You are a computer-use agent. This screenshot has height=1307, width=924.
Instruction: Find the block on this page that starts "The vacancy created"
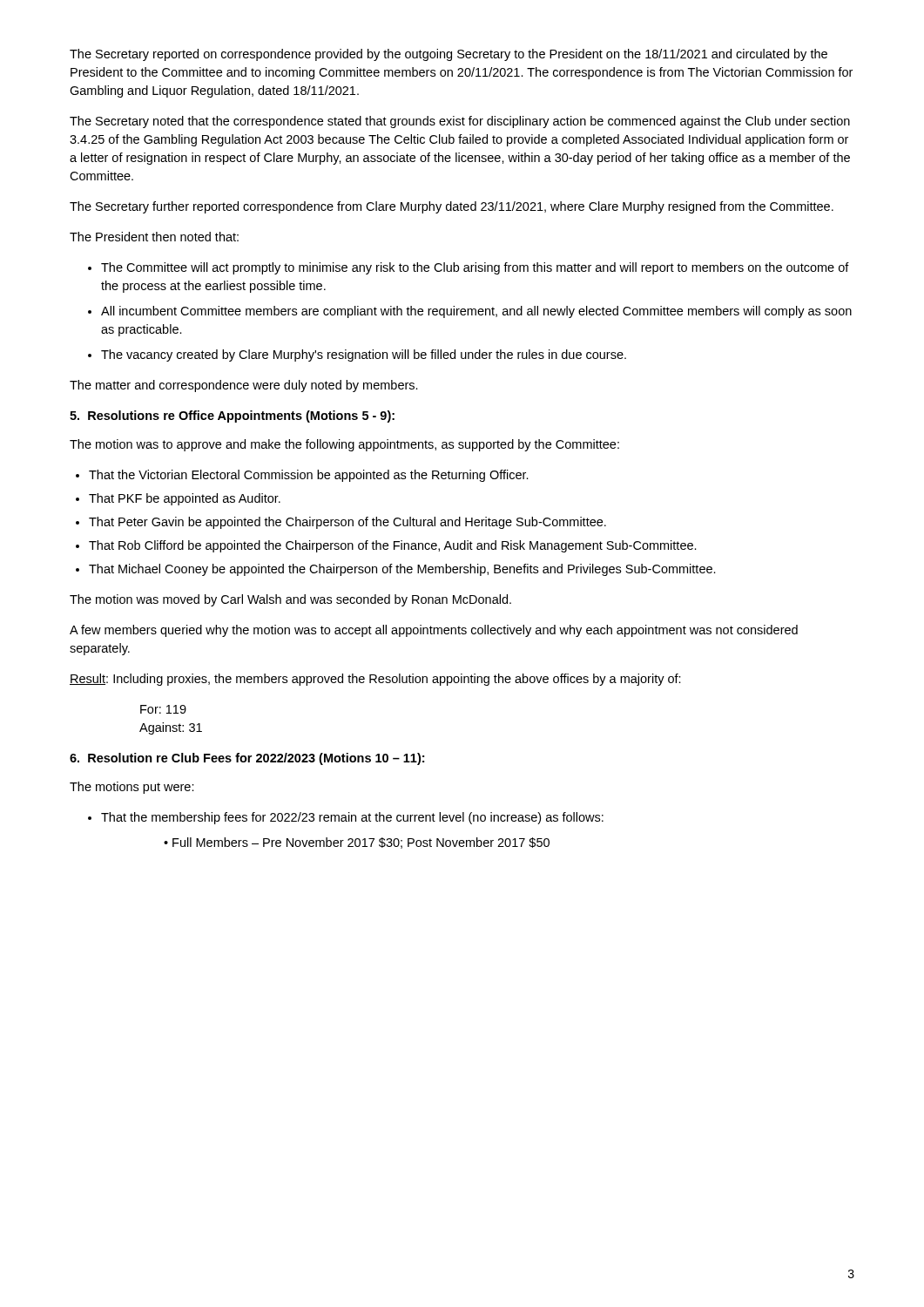(364, 355)
